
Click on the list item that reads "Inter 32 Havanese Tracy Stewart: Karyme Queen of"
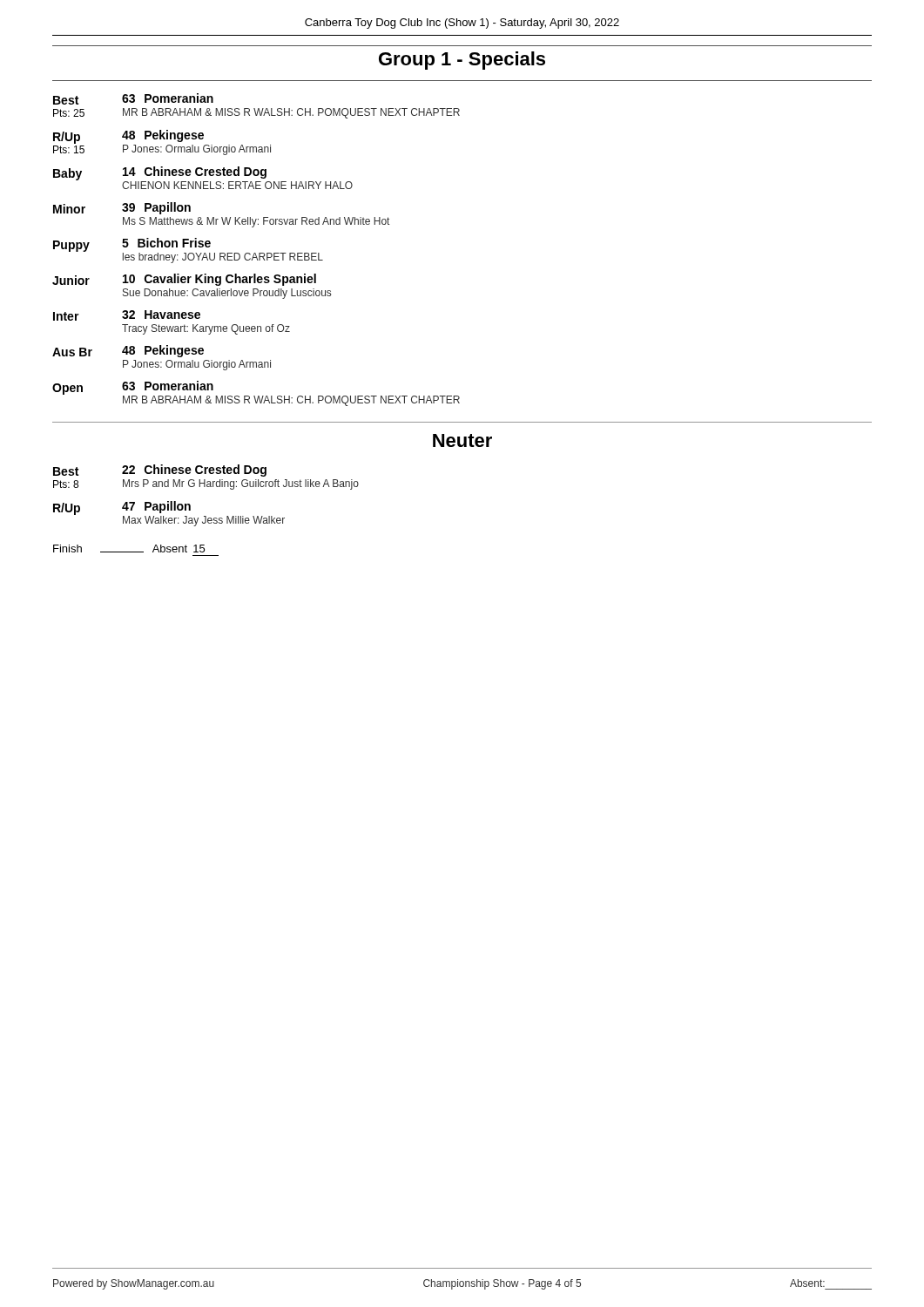pos(127,315)
